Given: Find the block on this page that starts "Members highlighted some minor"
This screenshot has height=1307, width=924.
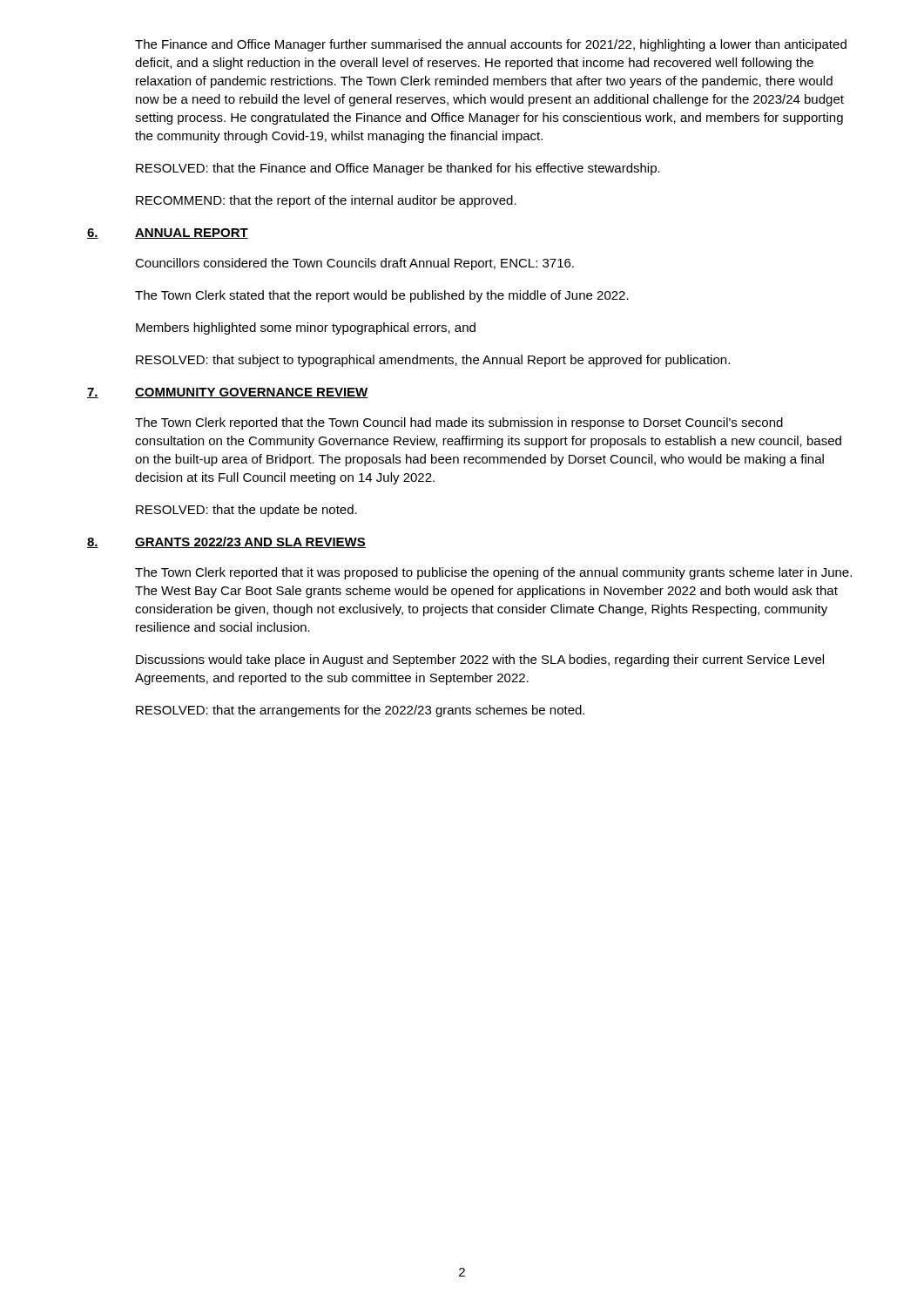Looking at the screenshot, I should coord(306,327).
